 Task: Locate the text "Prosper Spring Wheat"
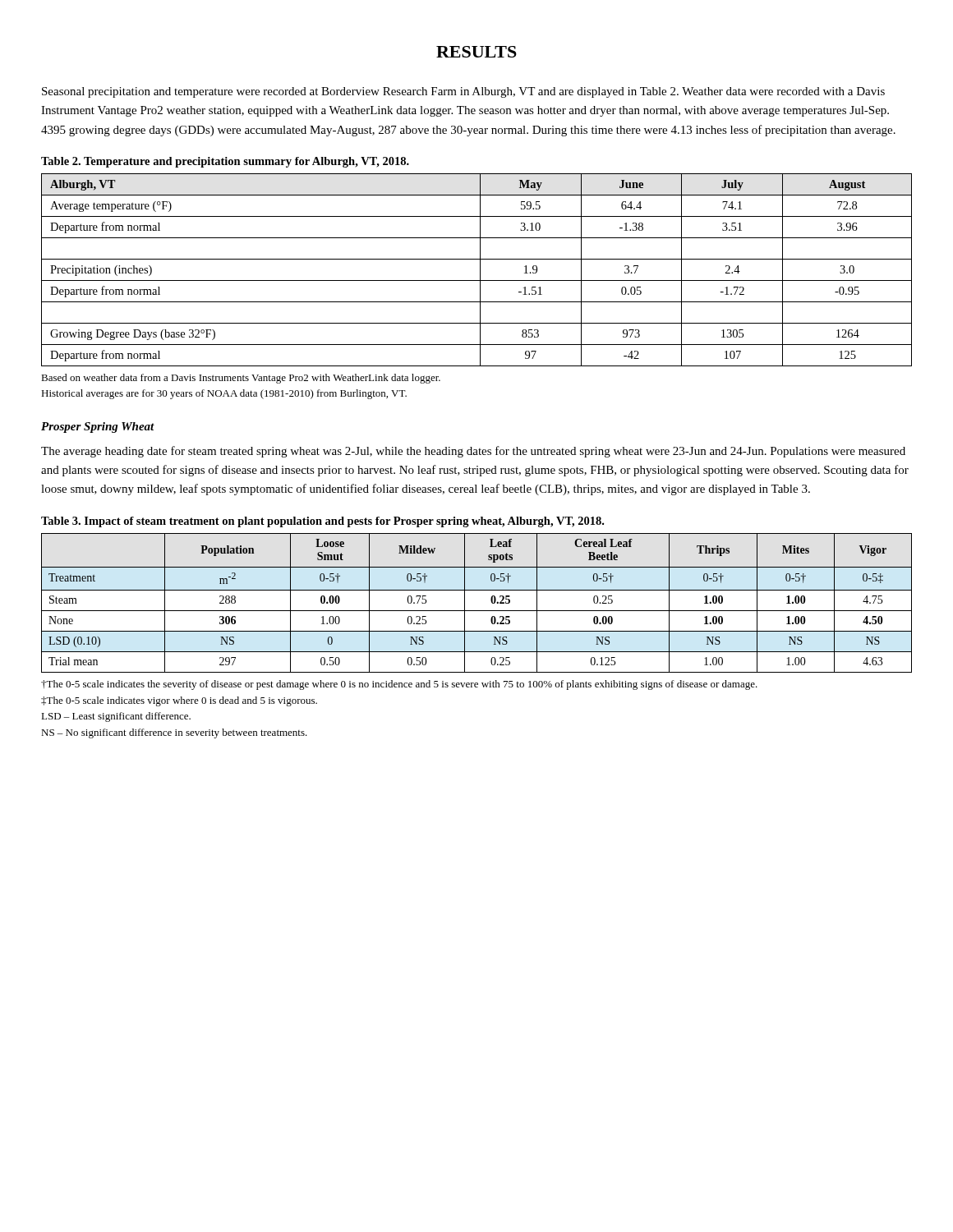pos(97,426)
